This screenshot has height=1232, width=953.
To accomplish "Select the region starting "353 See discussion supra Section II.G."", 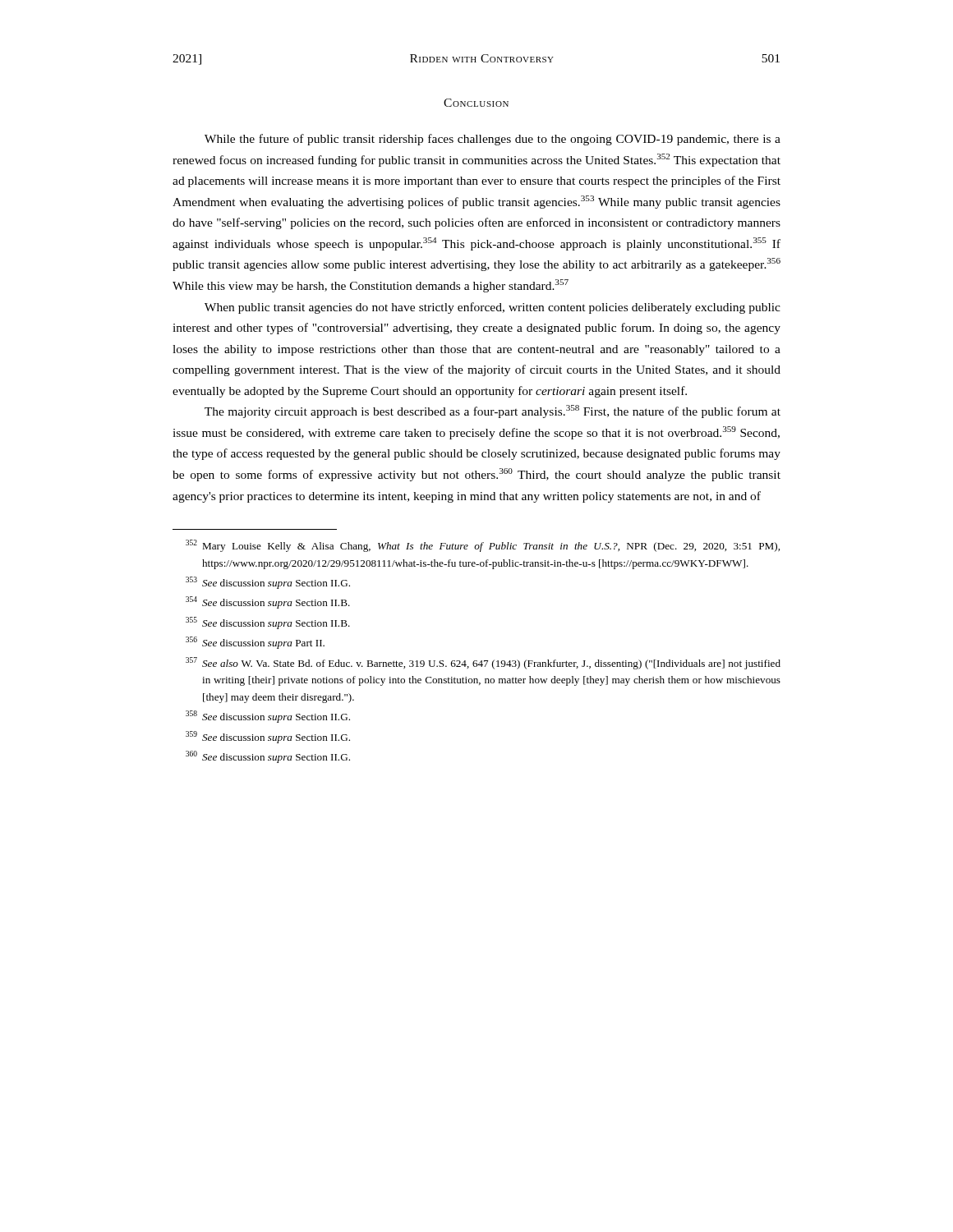I will (x=268, y=583).
